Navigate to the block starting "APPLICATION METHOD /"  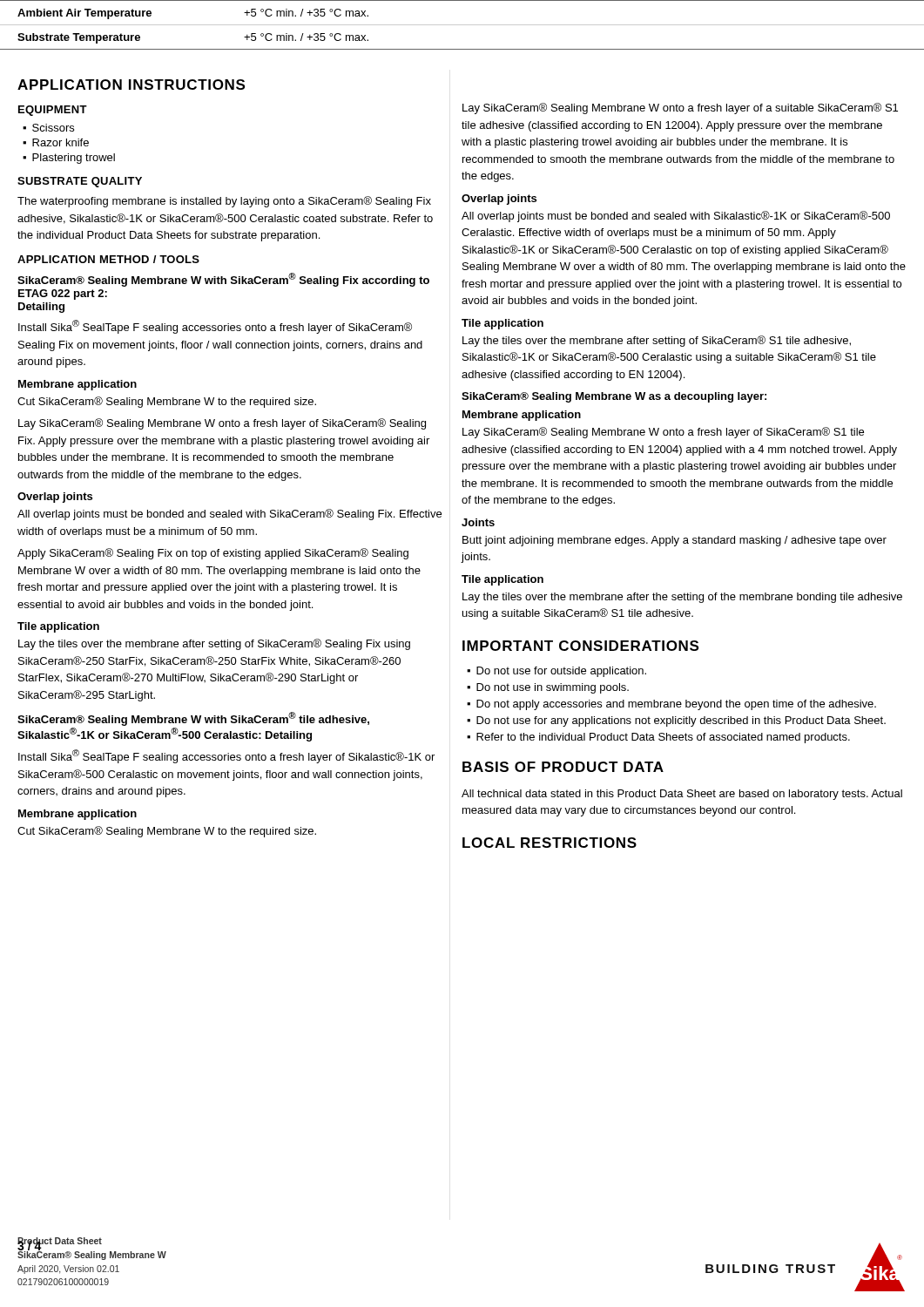click(109, 259)
